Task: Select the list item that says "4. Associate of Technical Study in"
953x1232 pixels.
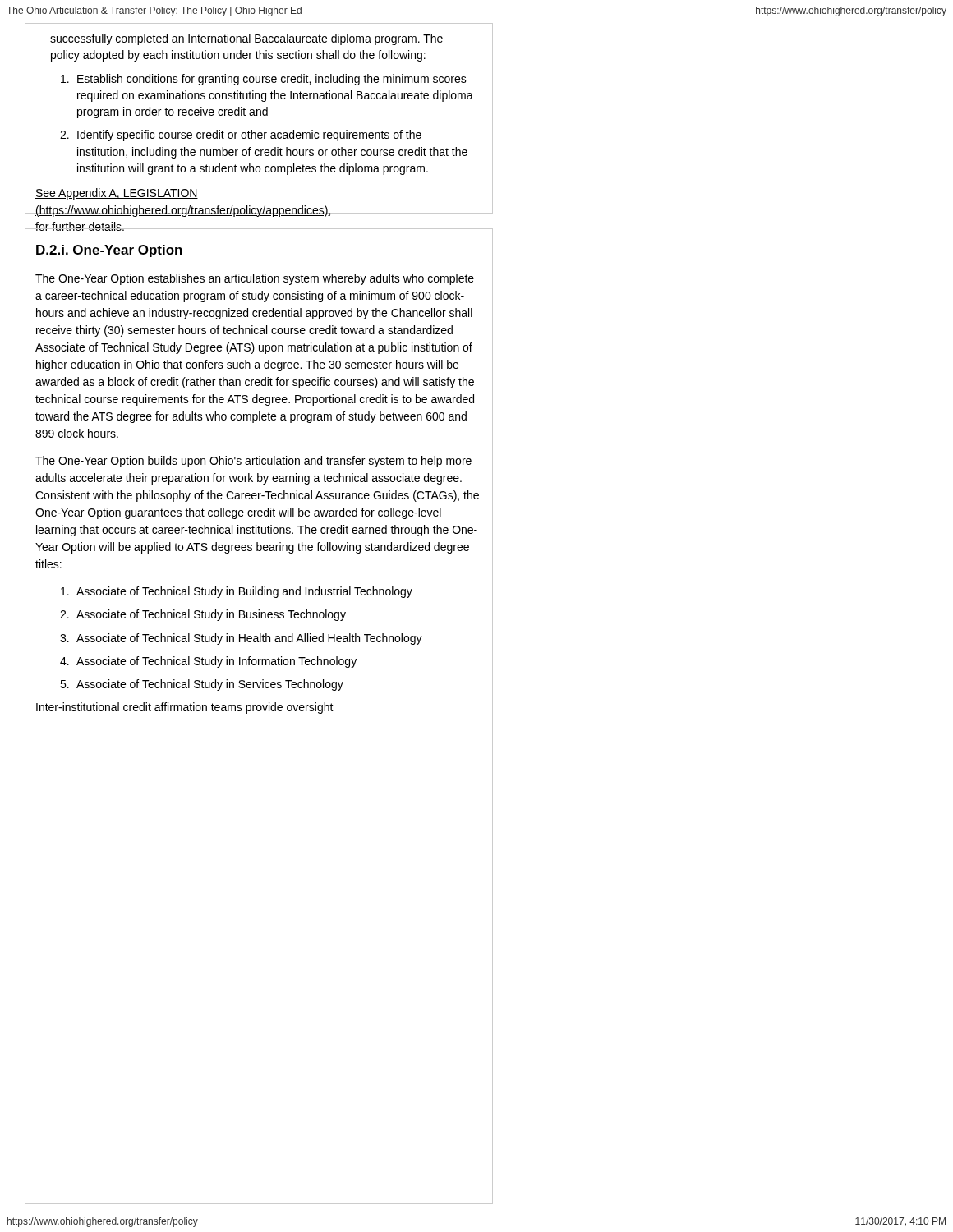Action: pyautogui.click(x=268, y=661)
